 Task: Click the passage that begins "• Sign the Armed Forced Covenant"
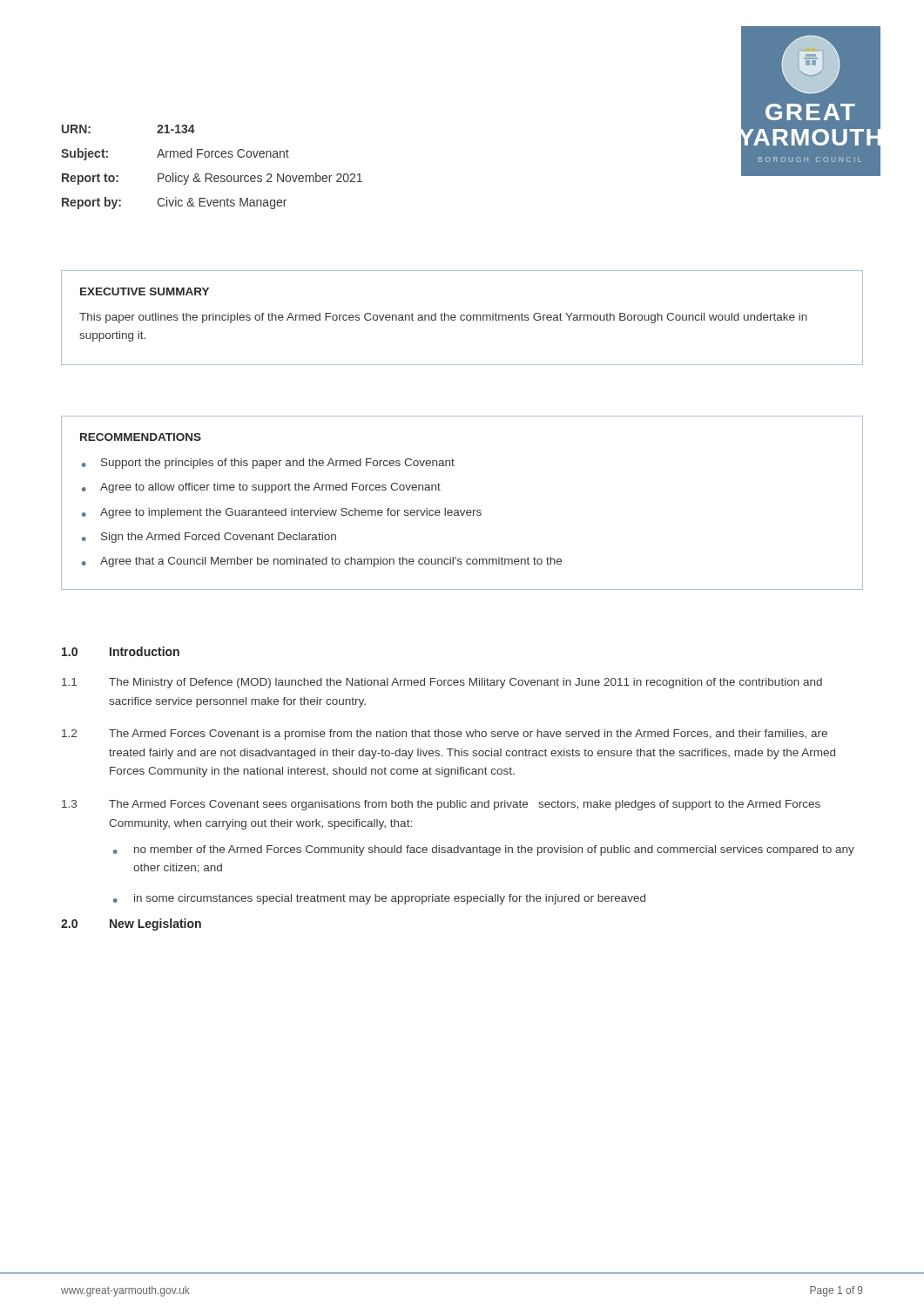pyautogui.click(x=209, y=537)
